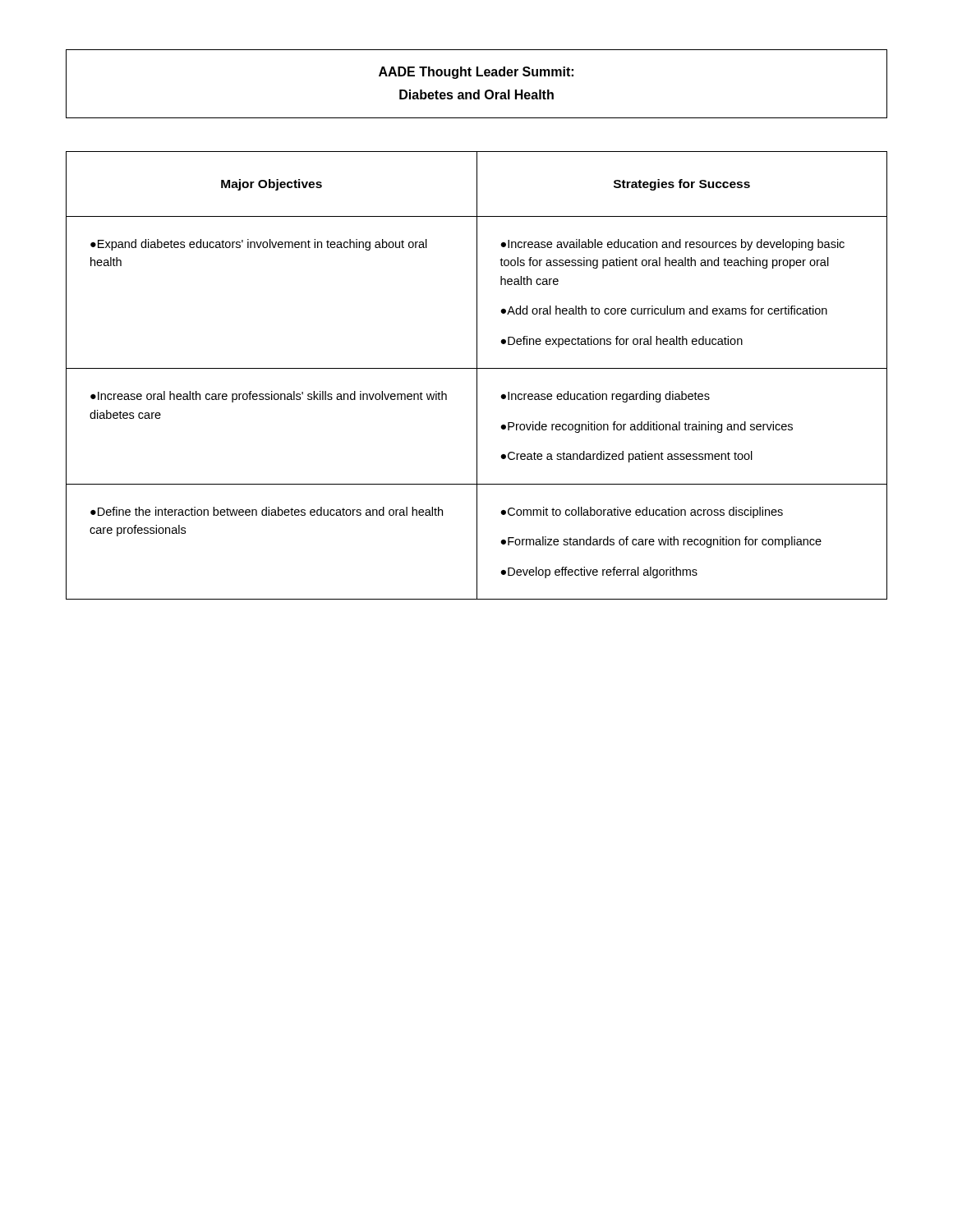
Task: Select the passage starting "AADE Thought Leader"
Action: (x=476, y=84)
